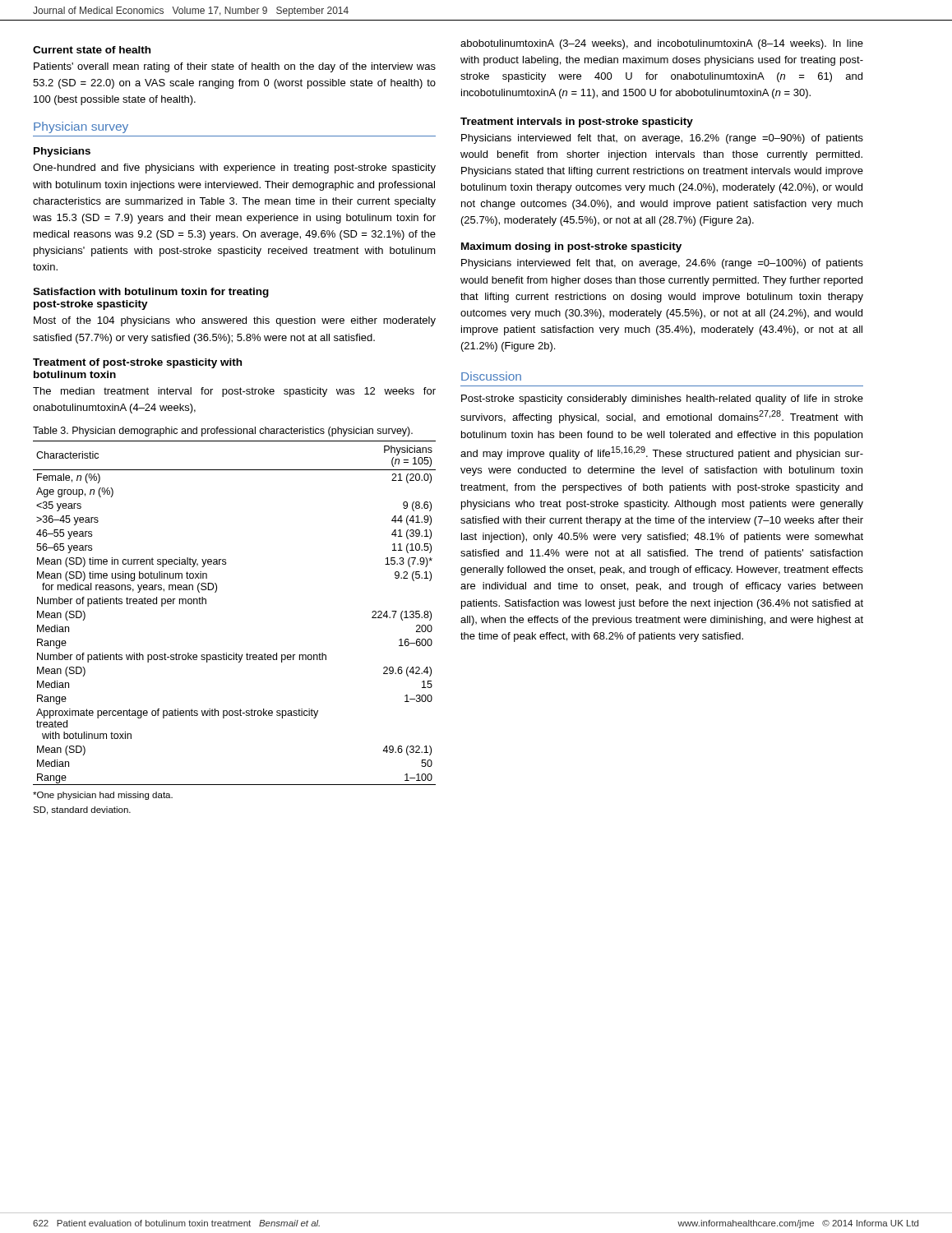This screenshot has width=952, height=1233.
Task: Select the text block starting "Most of the 104 physicians"
Action: [234, 329]
